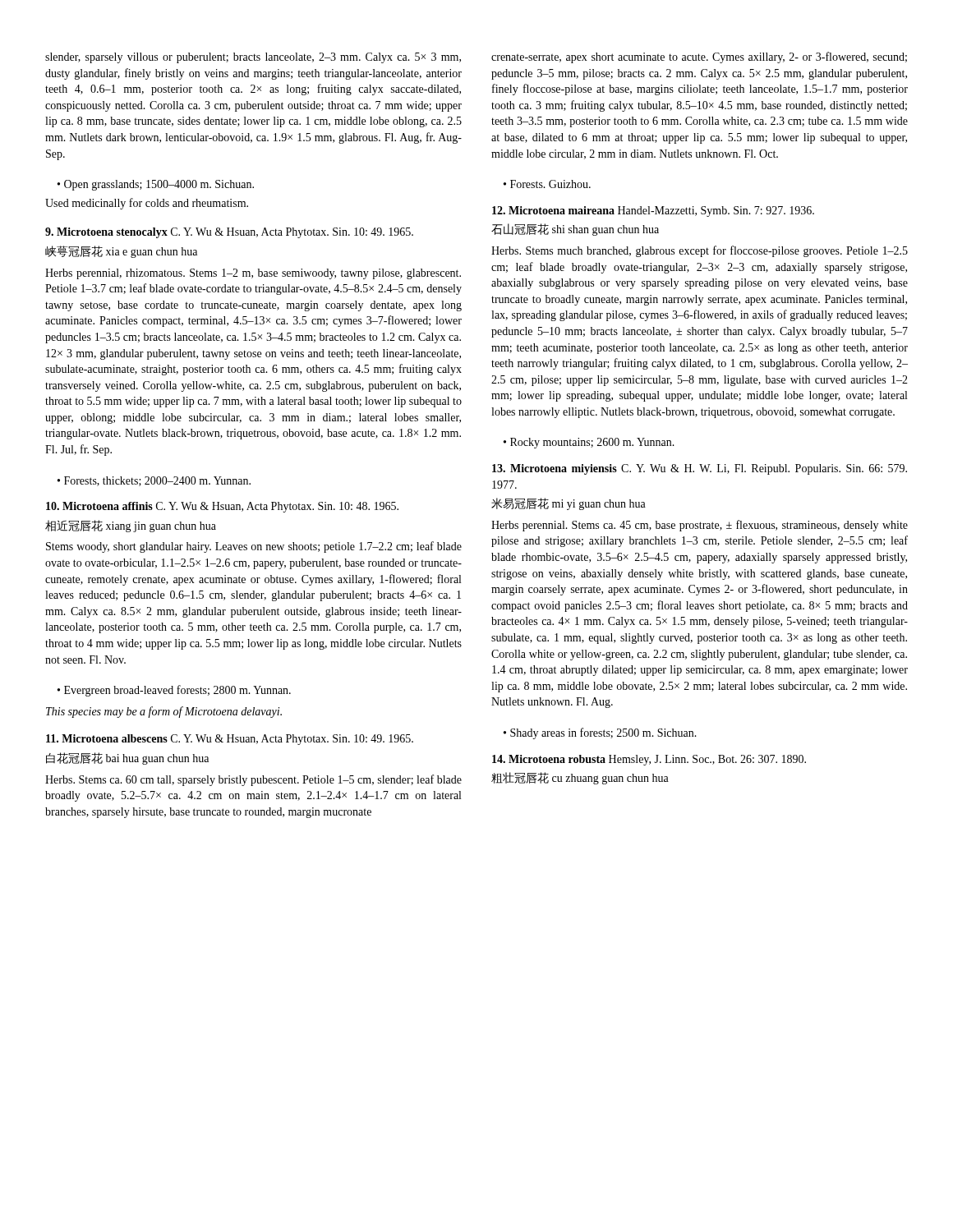Select the text block starting "Evergreen broad-leaved forests; 2800"
This screenshot has width=953, height=1232.
pyautogui.click(x=177, y=691)
